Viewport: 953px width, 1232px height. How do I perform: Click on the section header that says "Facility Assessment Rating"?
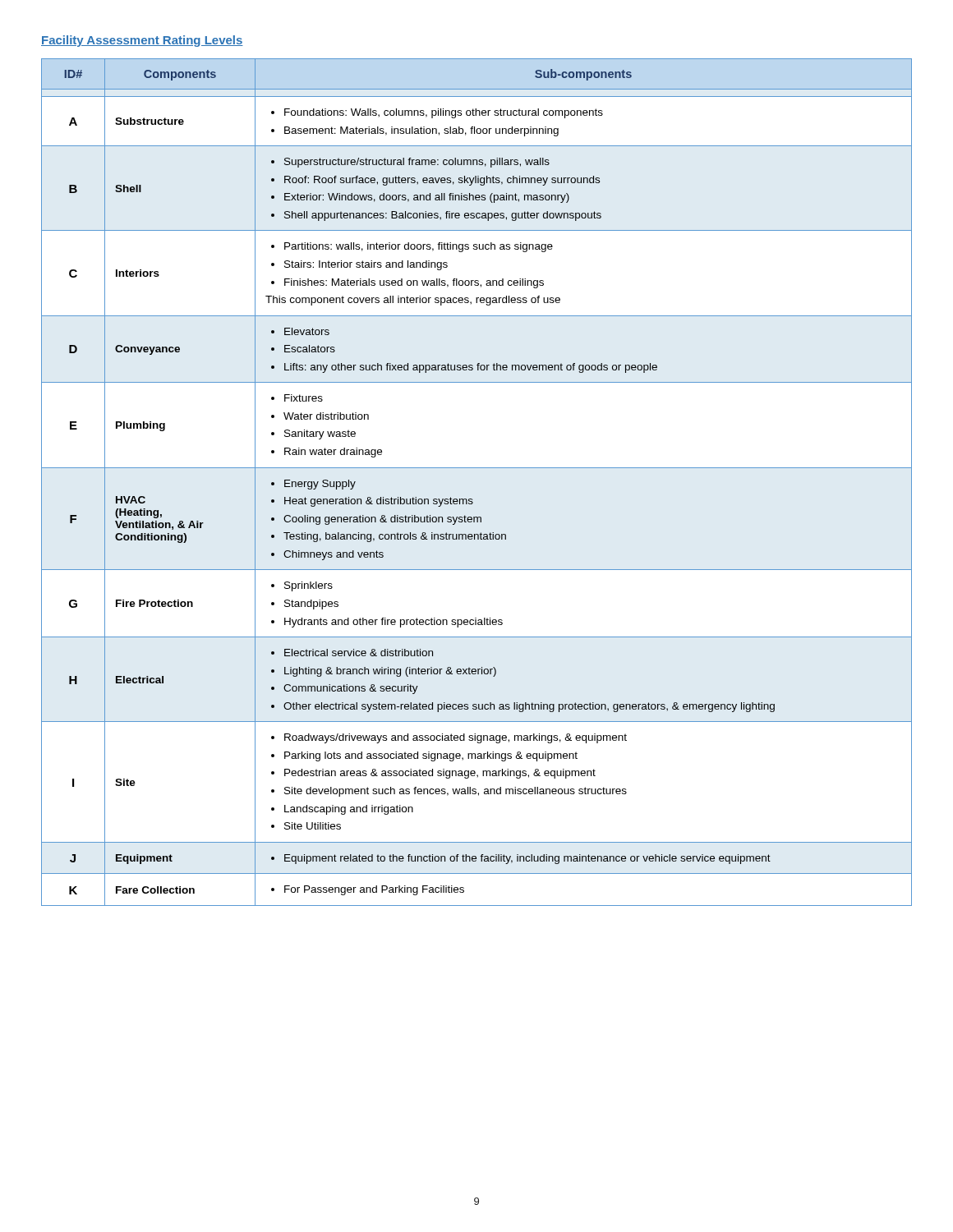tap(142, 40)
